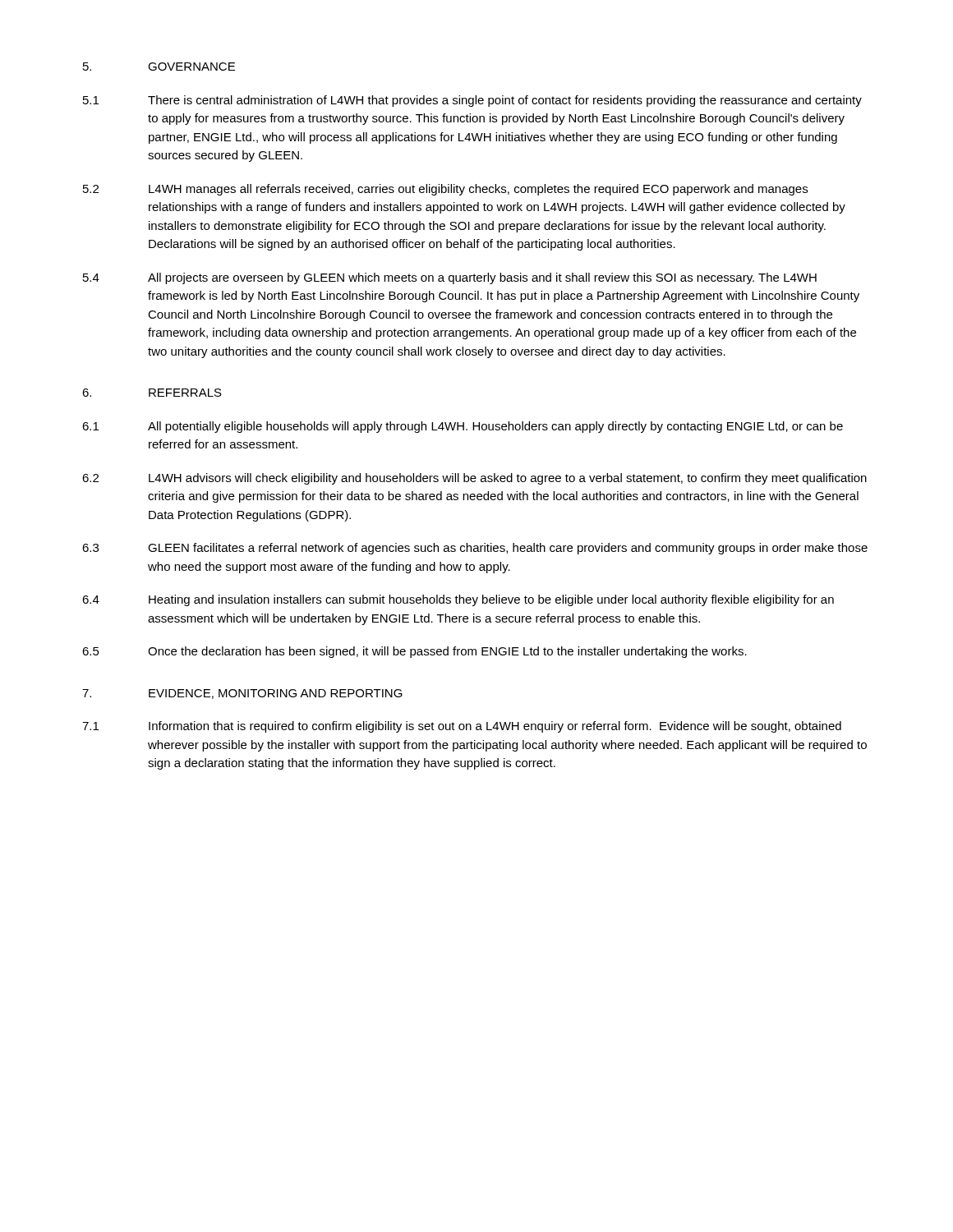Find the list item containing "6.1 All potentially eligible households will apply through"
This screenshot has height=1232, width=953.
point(476,435)
